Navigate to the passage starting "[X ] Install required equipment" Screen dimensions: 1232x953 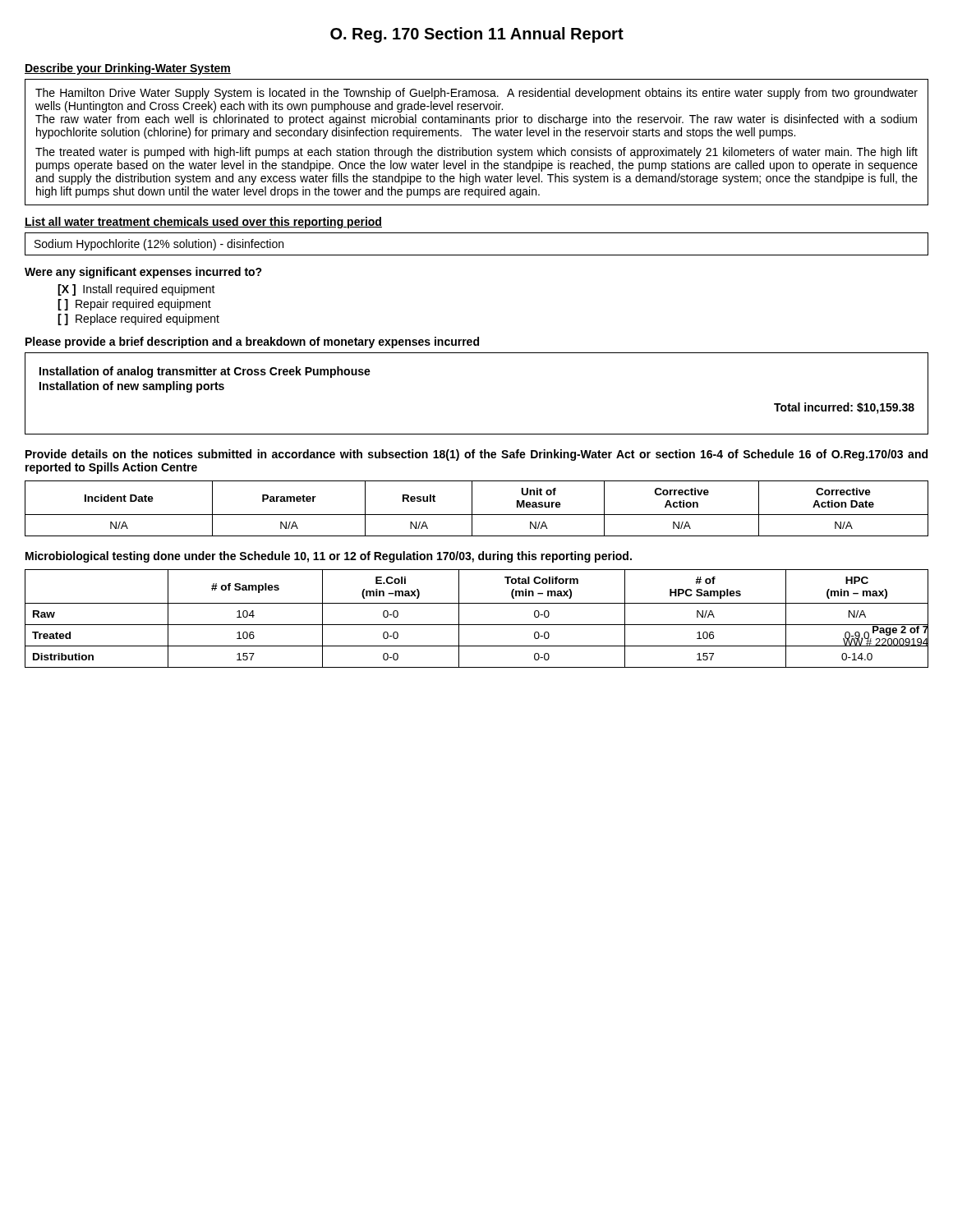136,289
